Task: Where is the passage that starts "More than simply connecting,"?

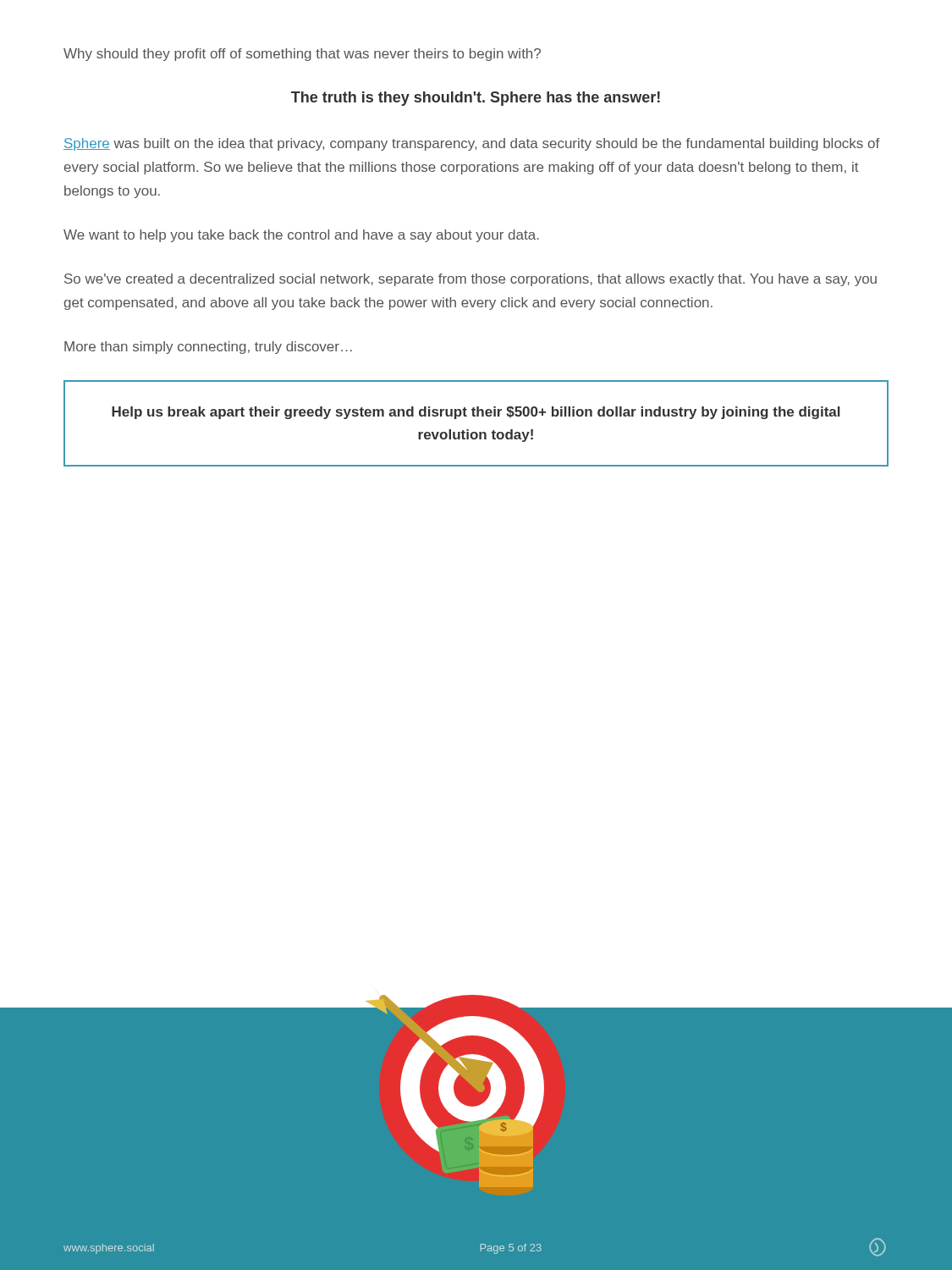Action: point(209,347)
